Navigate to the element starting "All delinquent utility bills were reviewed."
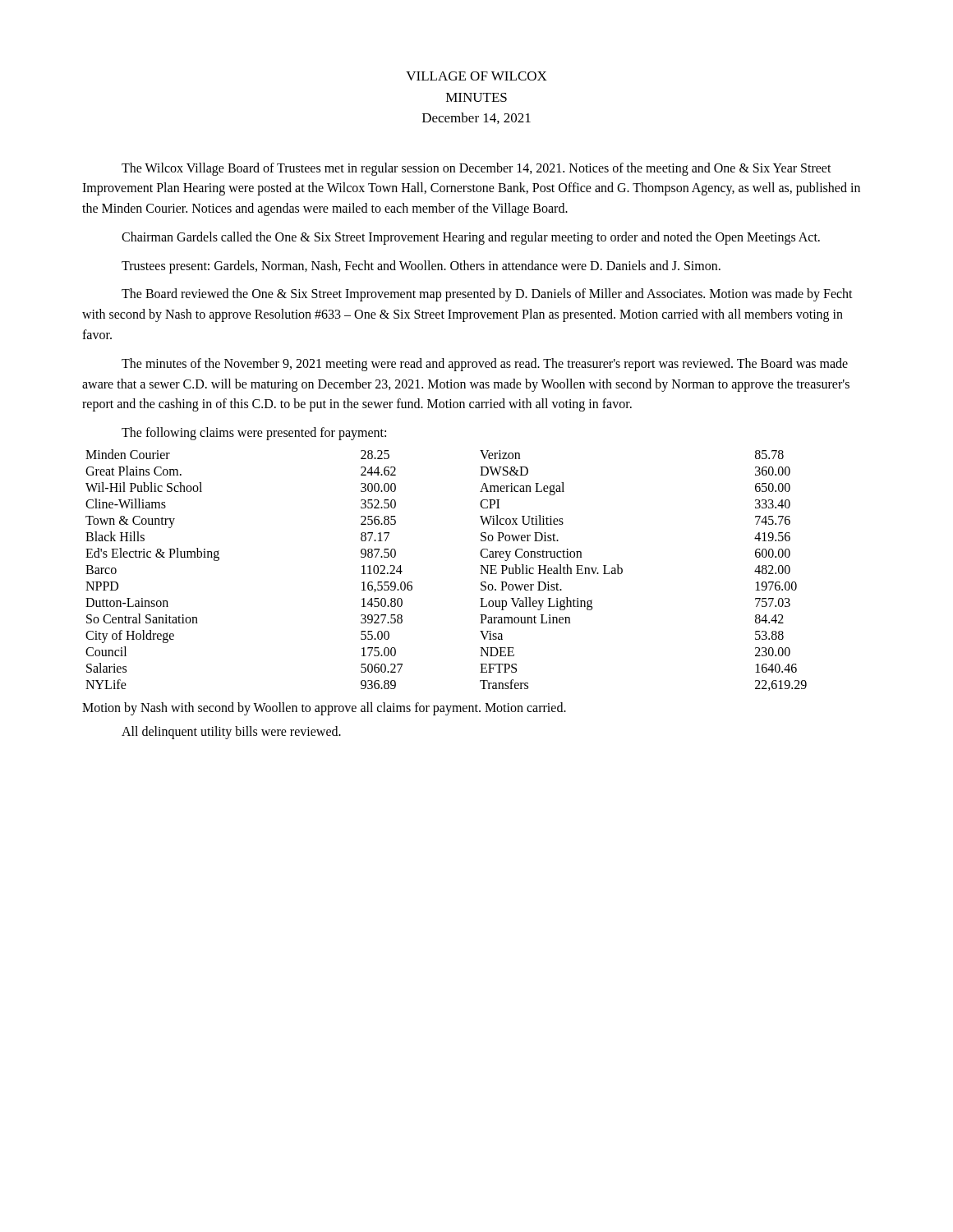Screen dimensions: 1232x953 (231, 731)
